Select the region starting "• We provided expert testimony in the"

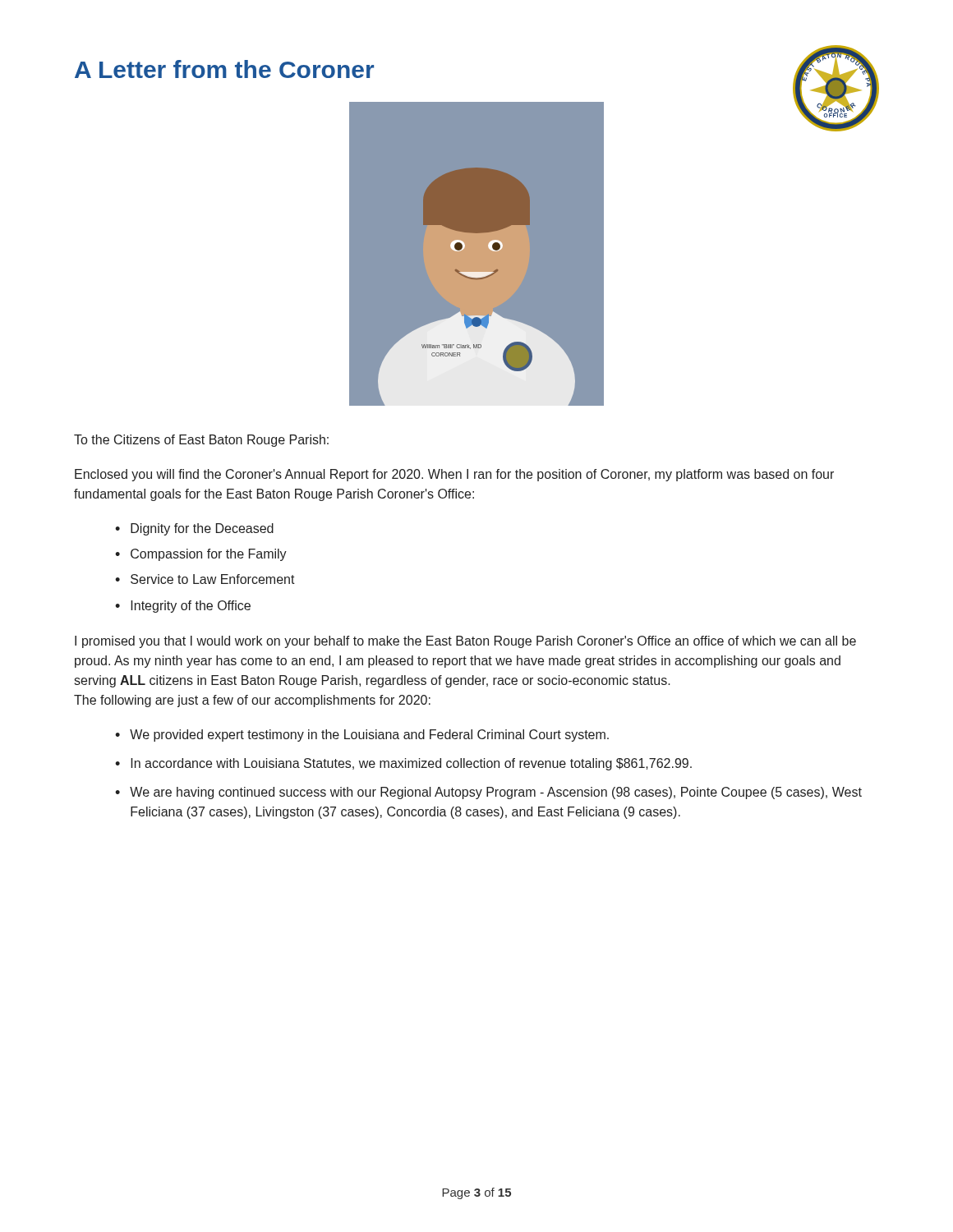[x=497, y=735]
